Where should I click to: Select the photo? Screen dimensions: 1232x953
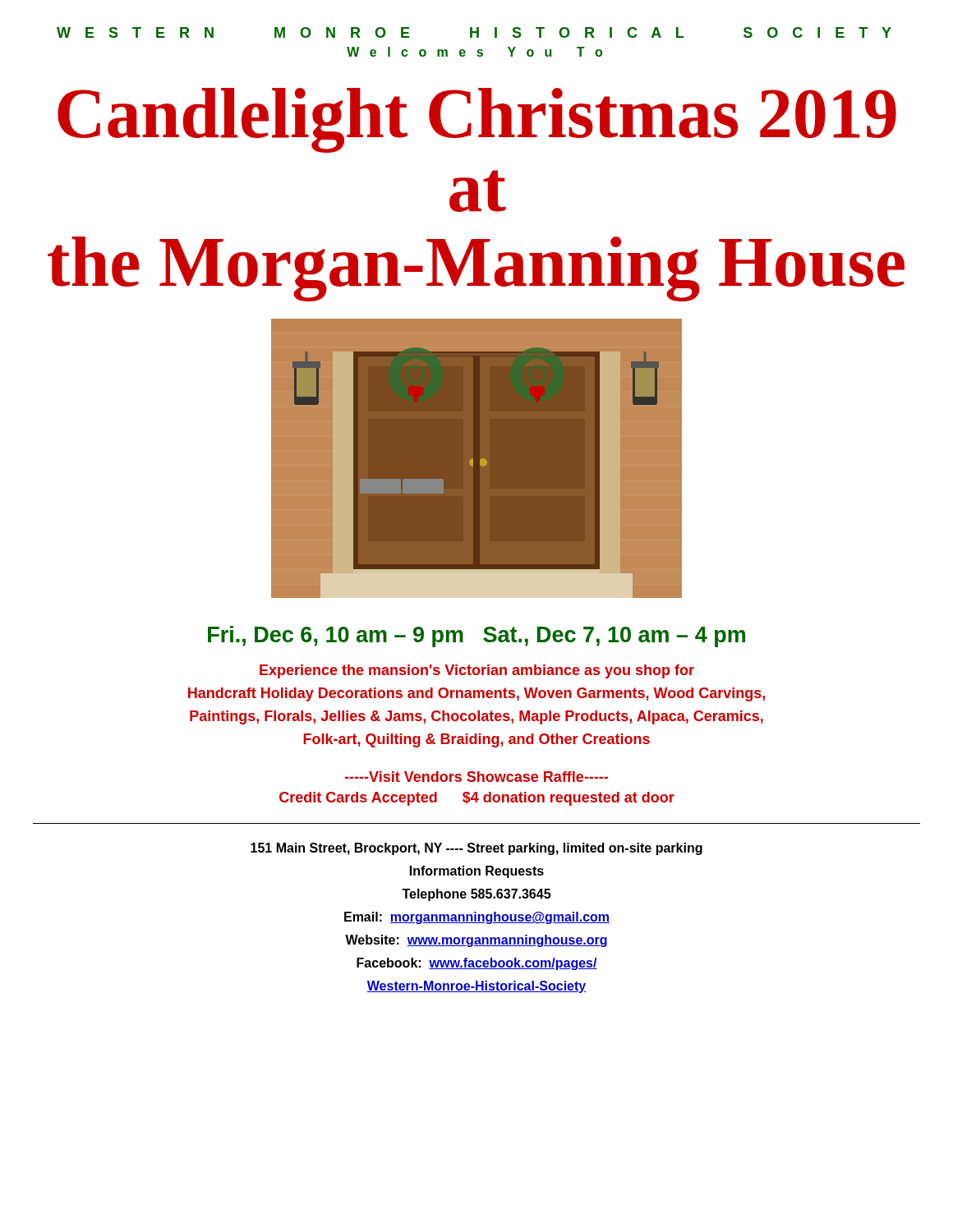(476, 458)
